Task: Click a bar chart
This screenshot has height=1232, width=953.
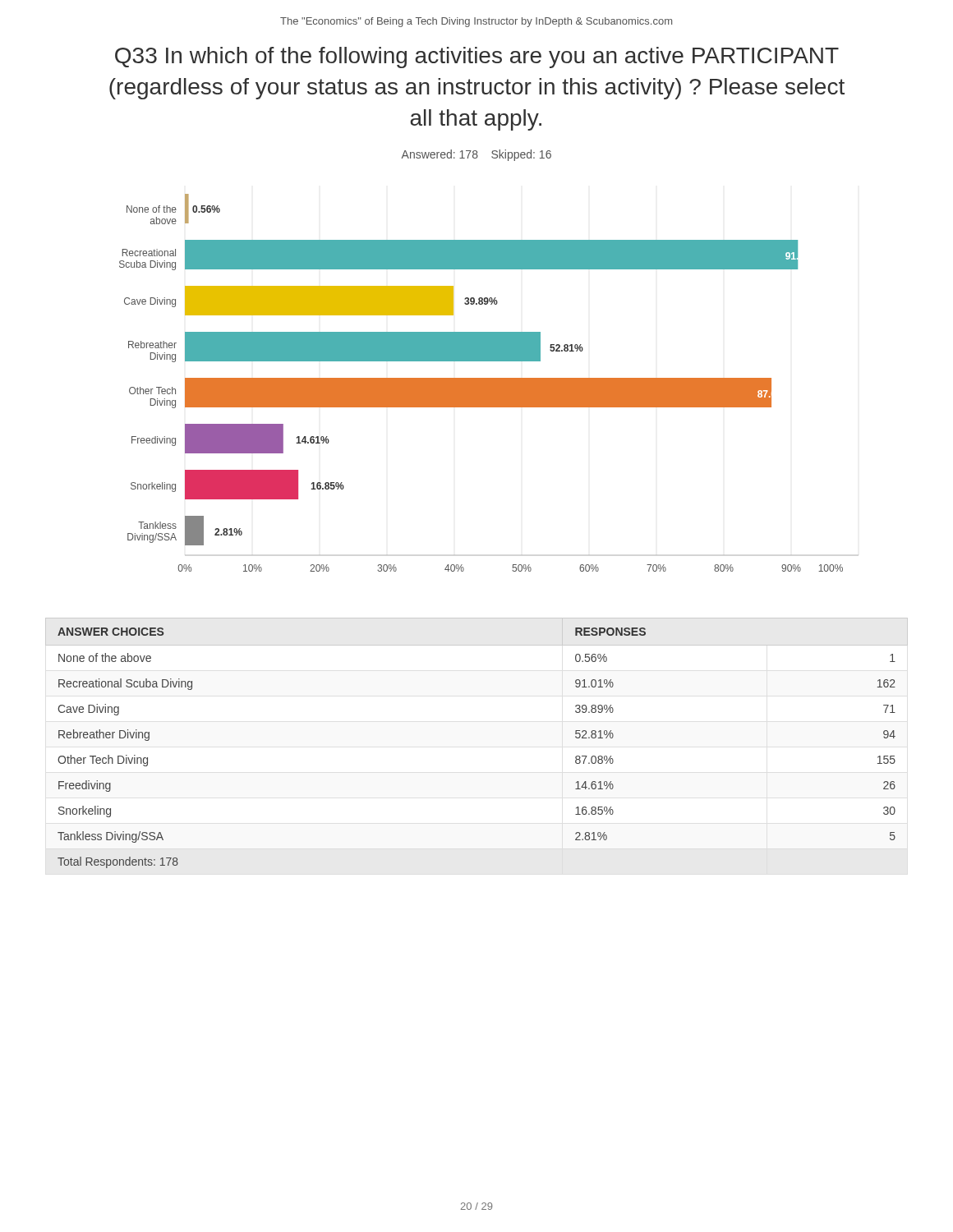Action: click(x=476, y=385)
